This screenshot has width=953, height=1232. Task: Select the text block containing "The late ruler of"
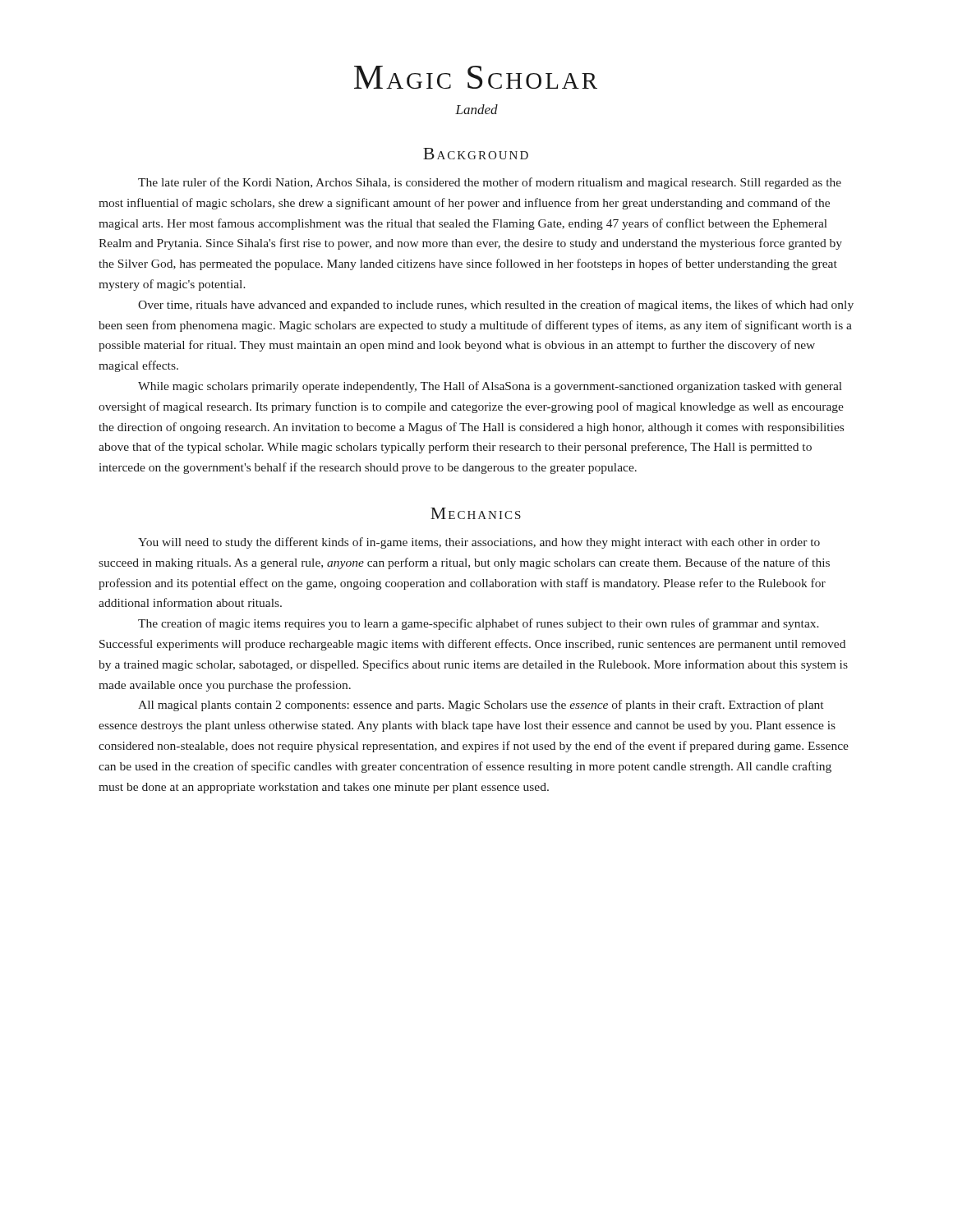476,325
